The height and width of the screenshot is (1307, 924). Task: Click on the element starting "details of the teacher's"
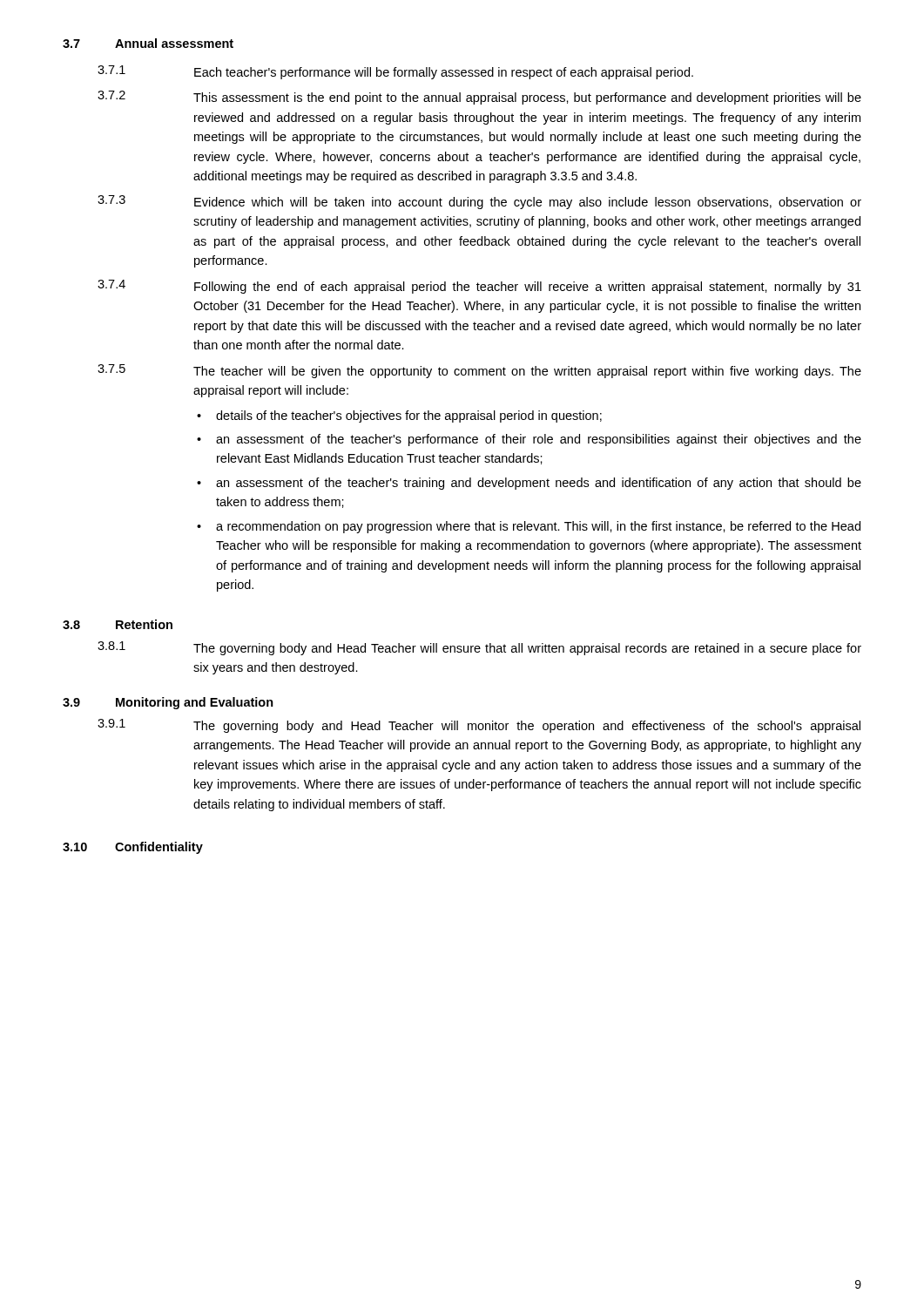pos(409,415)
